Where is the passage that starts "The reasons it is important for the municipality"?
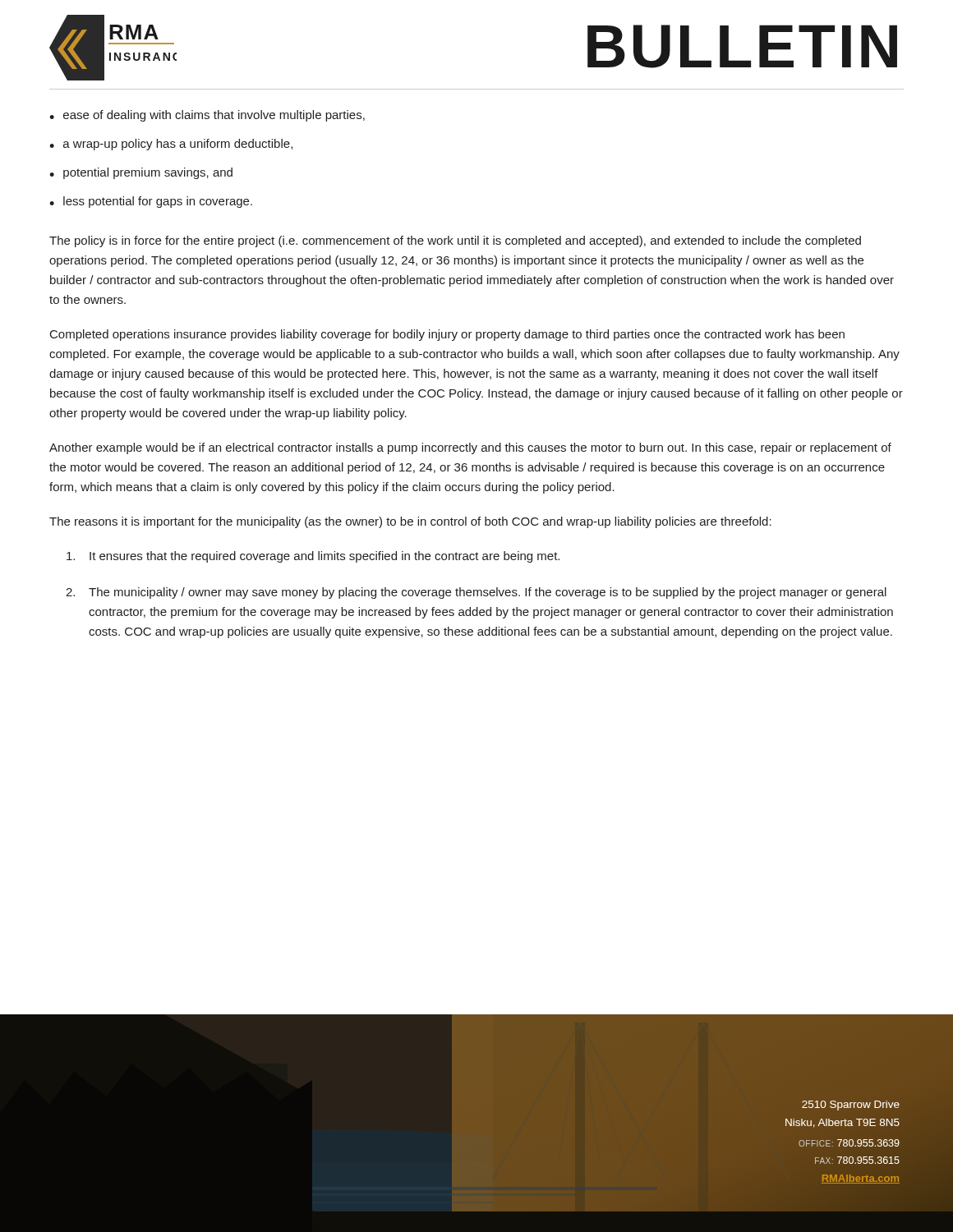Image resolution: width=953 pixels, height=1232 pixels. pos(411,521)
